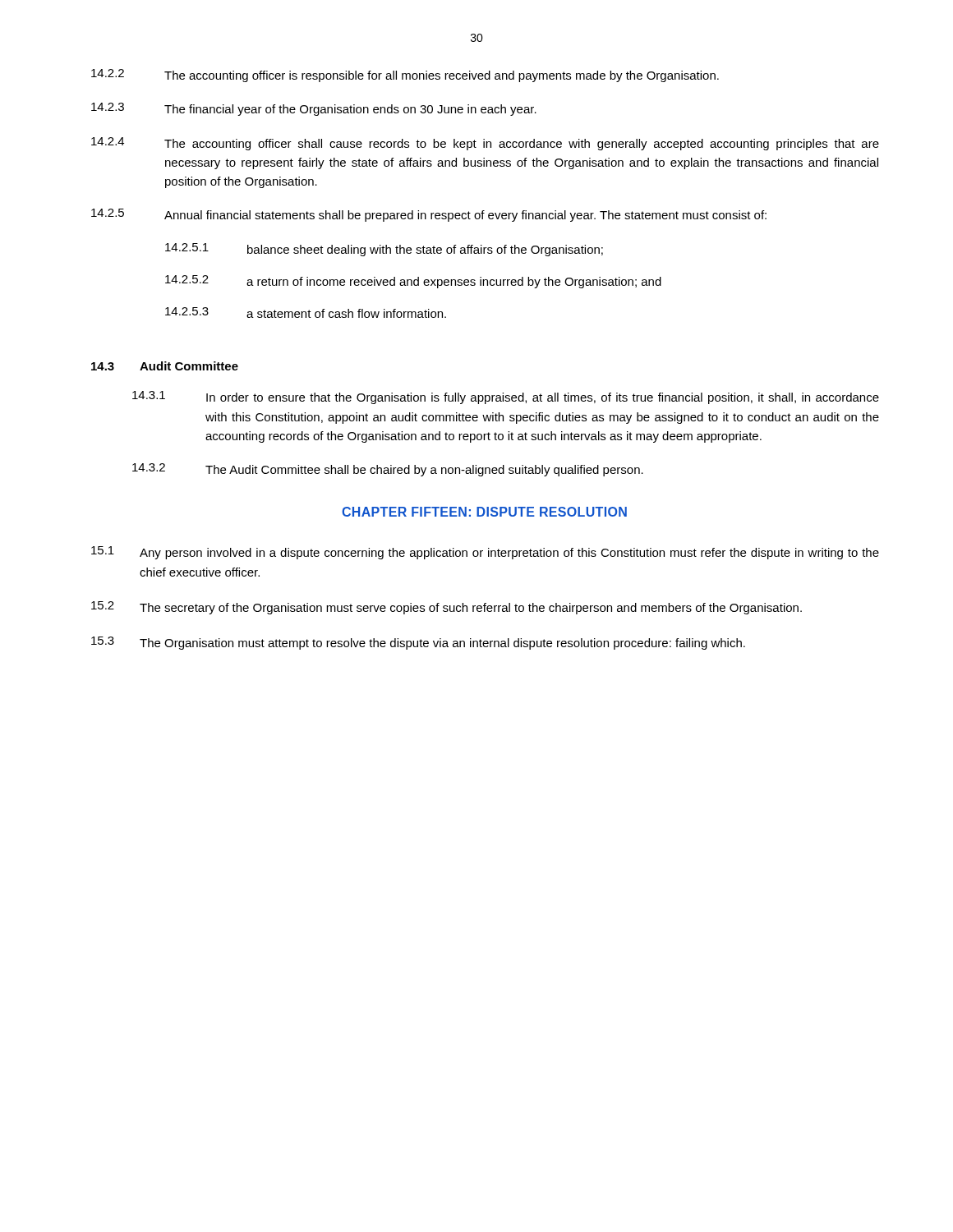Image resolution: width=953 pixels, height=1232 pixels.
Task: Point to the text block starting "14.2.4 The accounting officer shall cause records"
Action: coord(485,162)
